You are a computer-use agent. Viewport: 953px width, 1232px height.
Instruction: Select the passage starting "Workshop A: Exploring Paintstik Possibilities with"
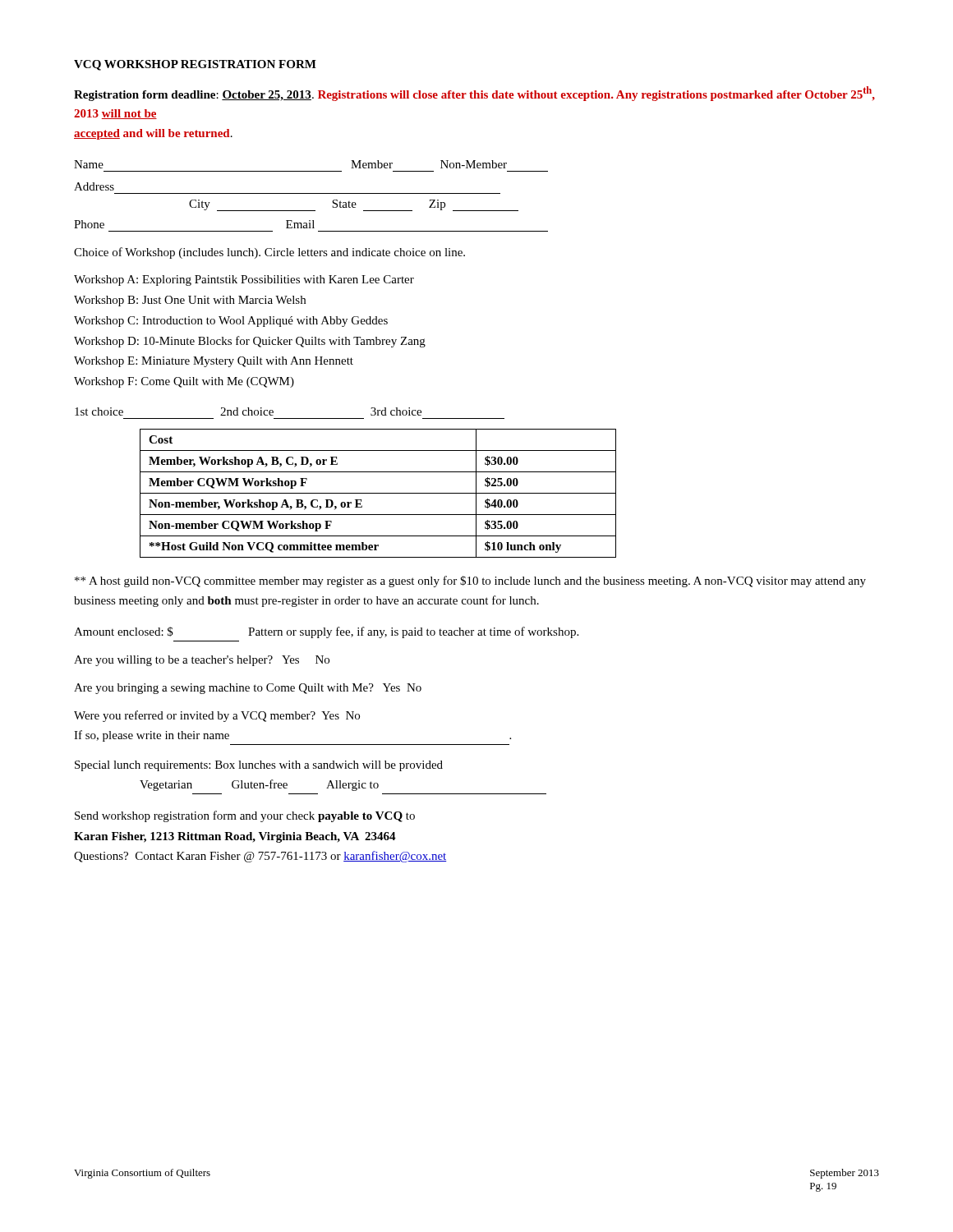[x=244, y=279]
